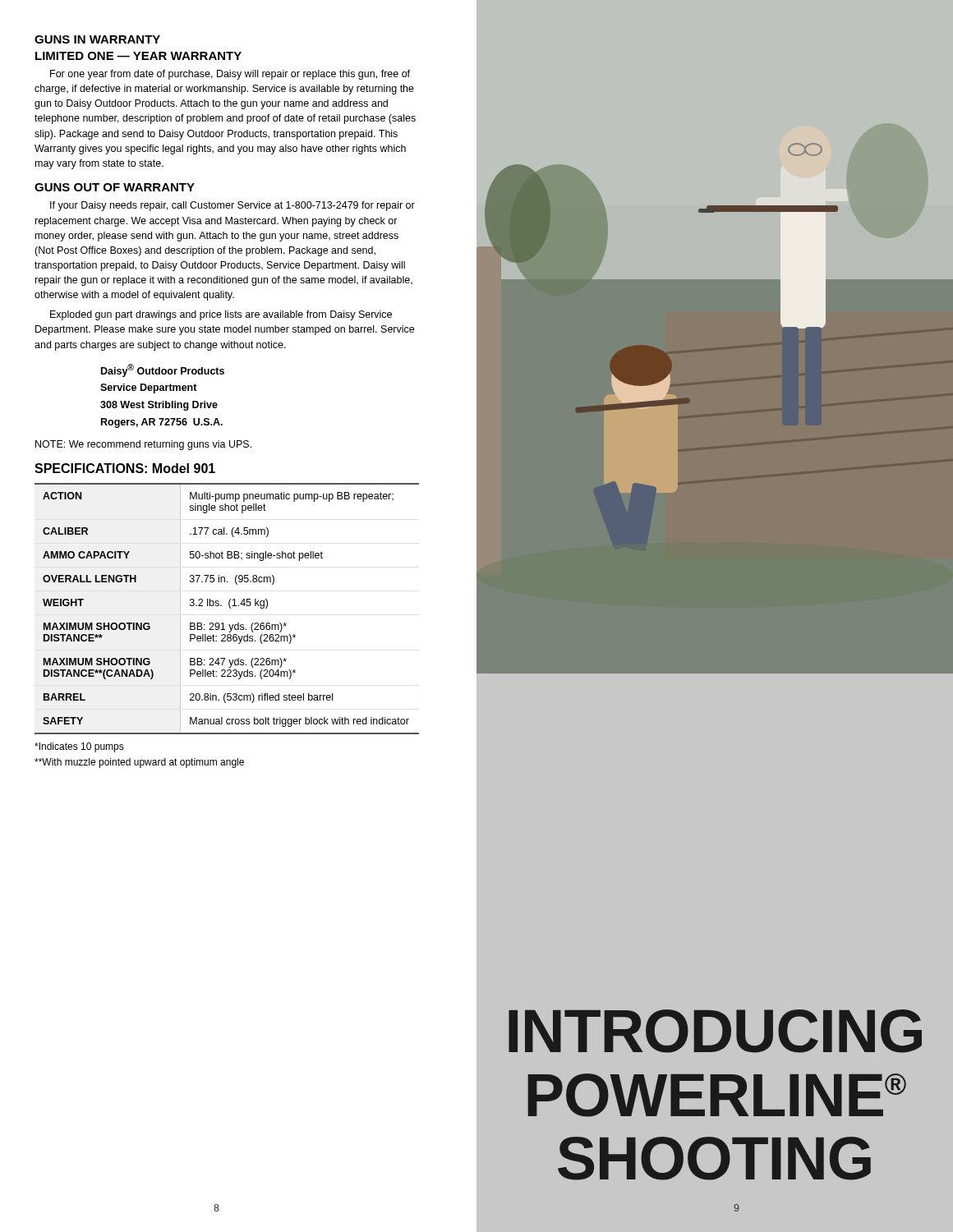Locate the text "GUNS OUT OF WARRANTY"
This screenshot has width=953, height=1232.
[115, 187]
